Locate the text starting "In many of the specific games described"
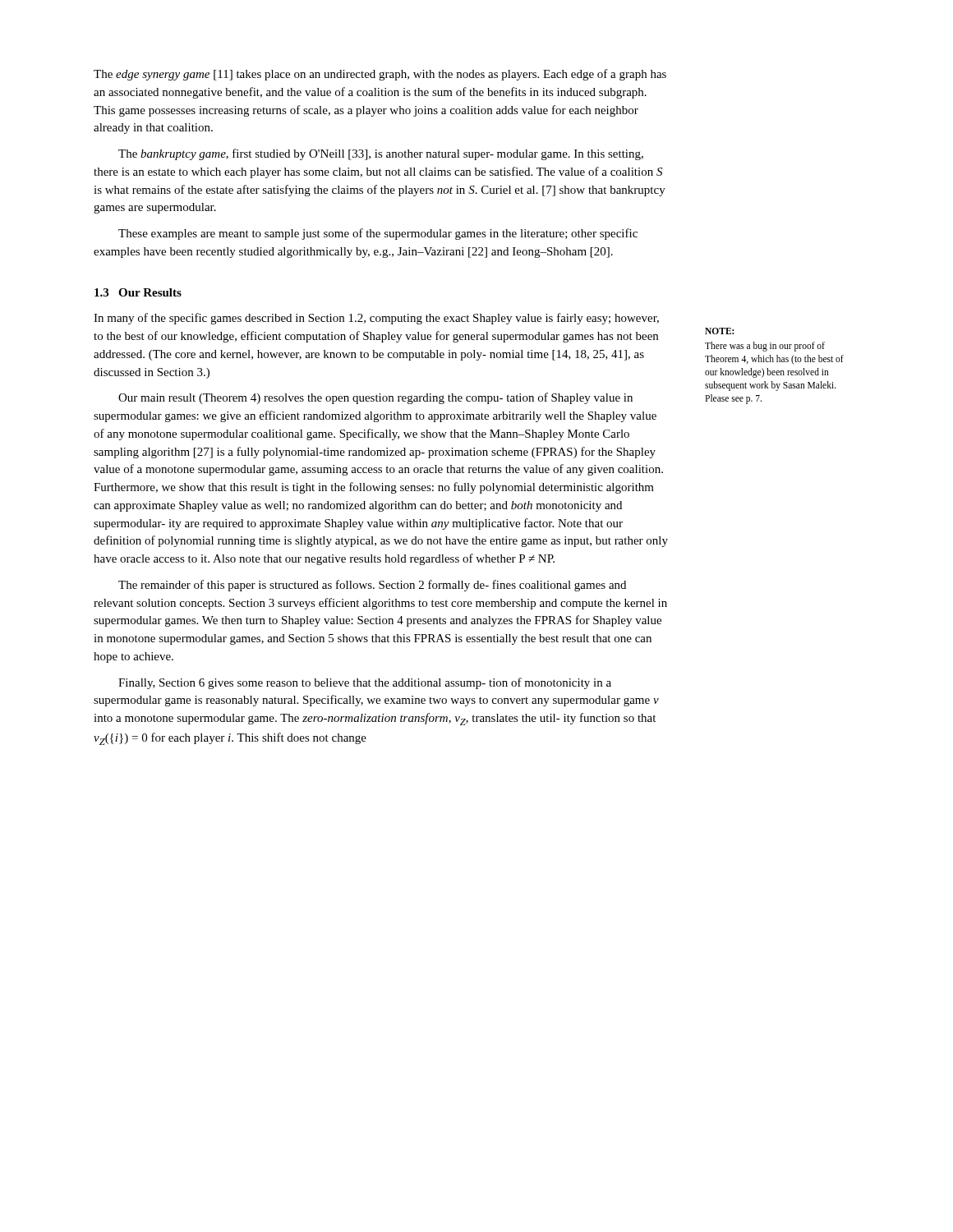 [381, 346]
